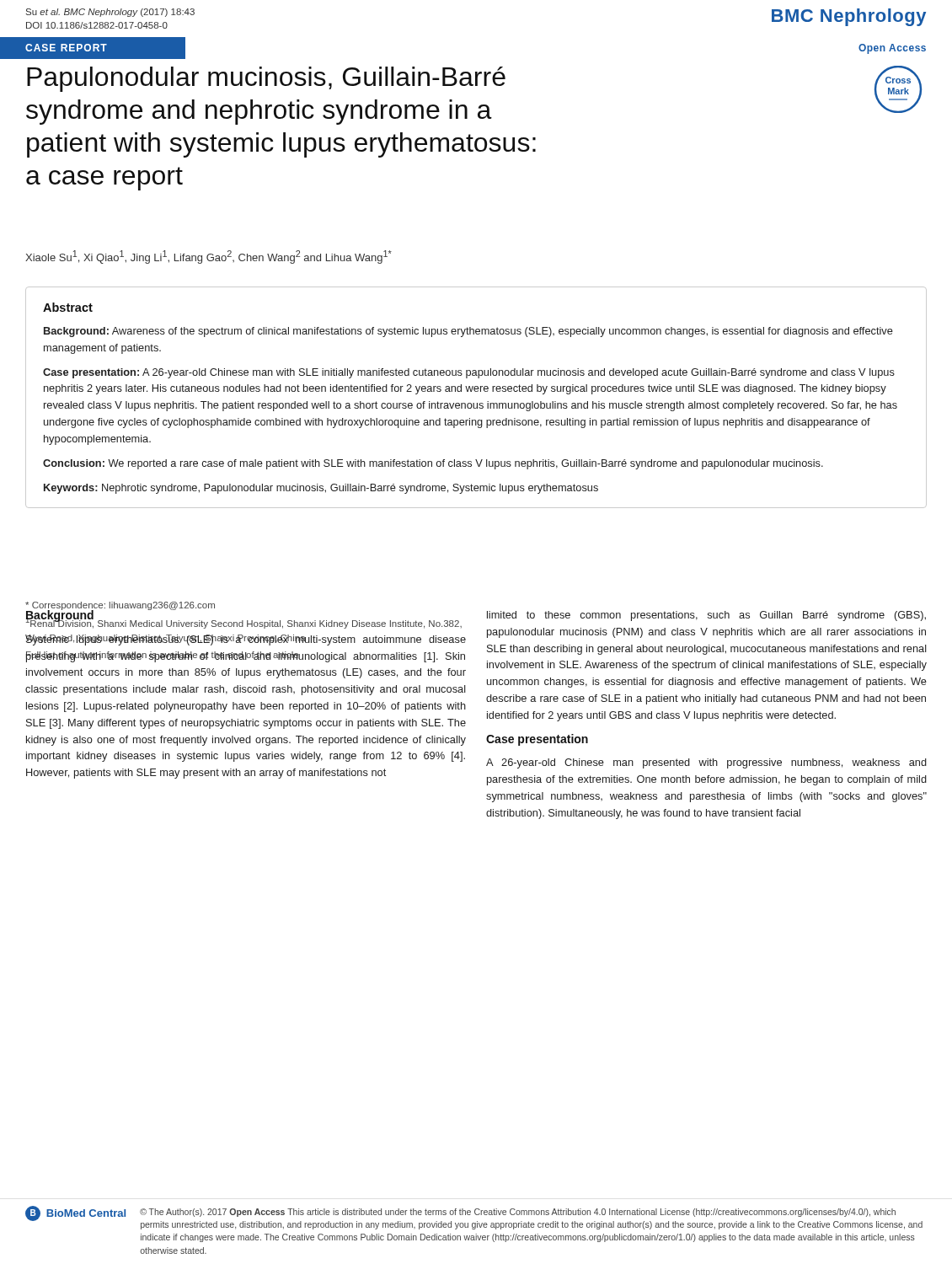The width and height of the screenshot is (952, 1264).
Task: Navigate to the text starting "Open Access"
Action: point(893,48)
